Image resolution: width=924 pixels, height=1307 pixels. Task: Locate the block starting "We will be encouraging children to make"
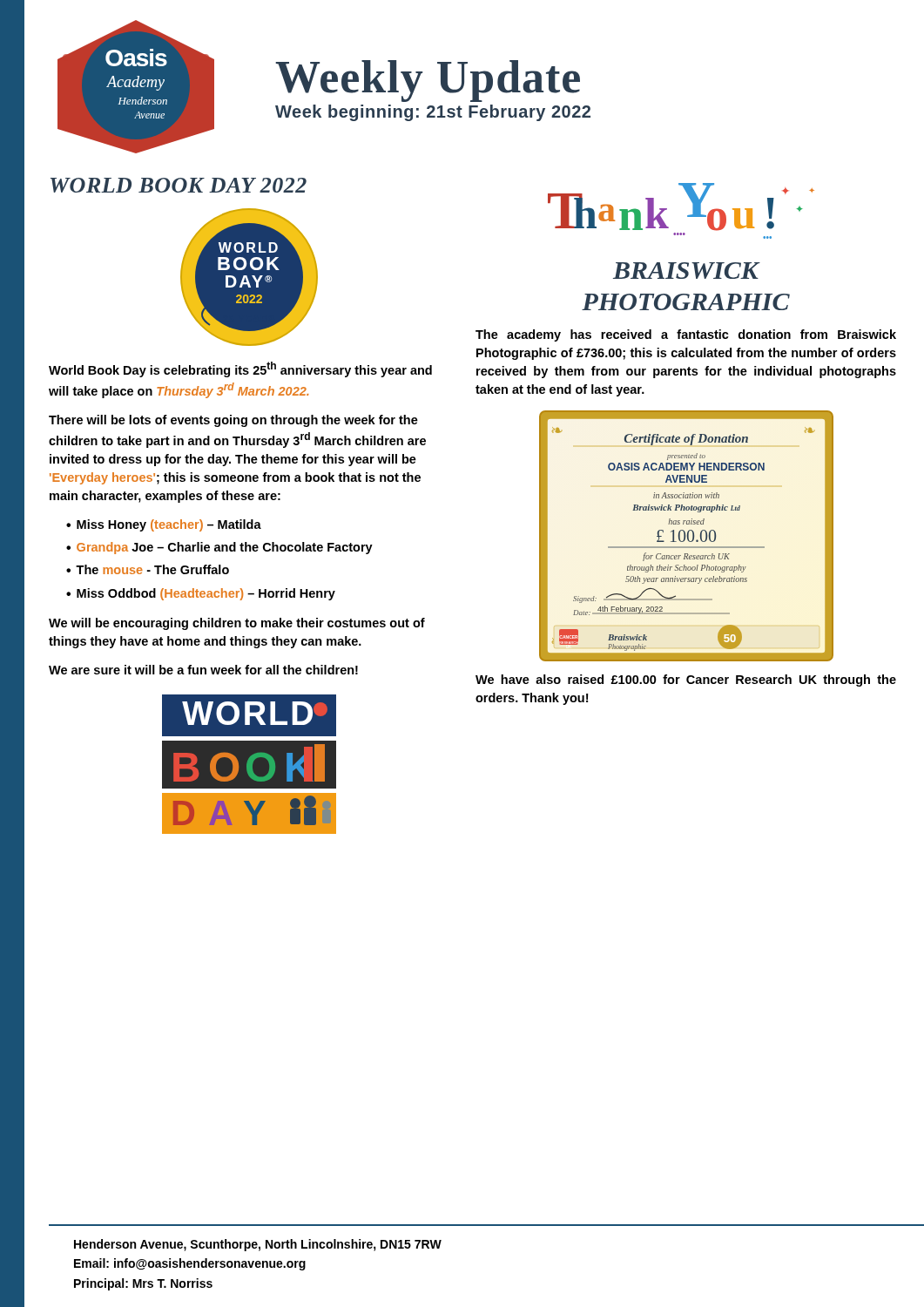[x=237, y=632]
